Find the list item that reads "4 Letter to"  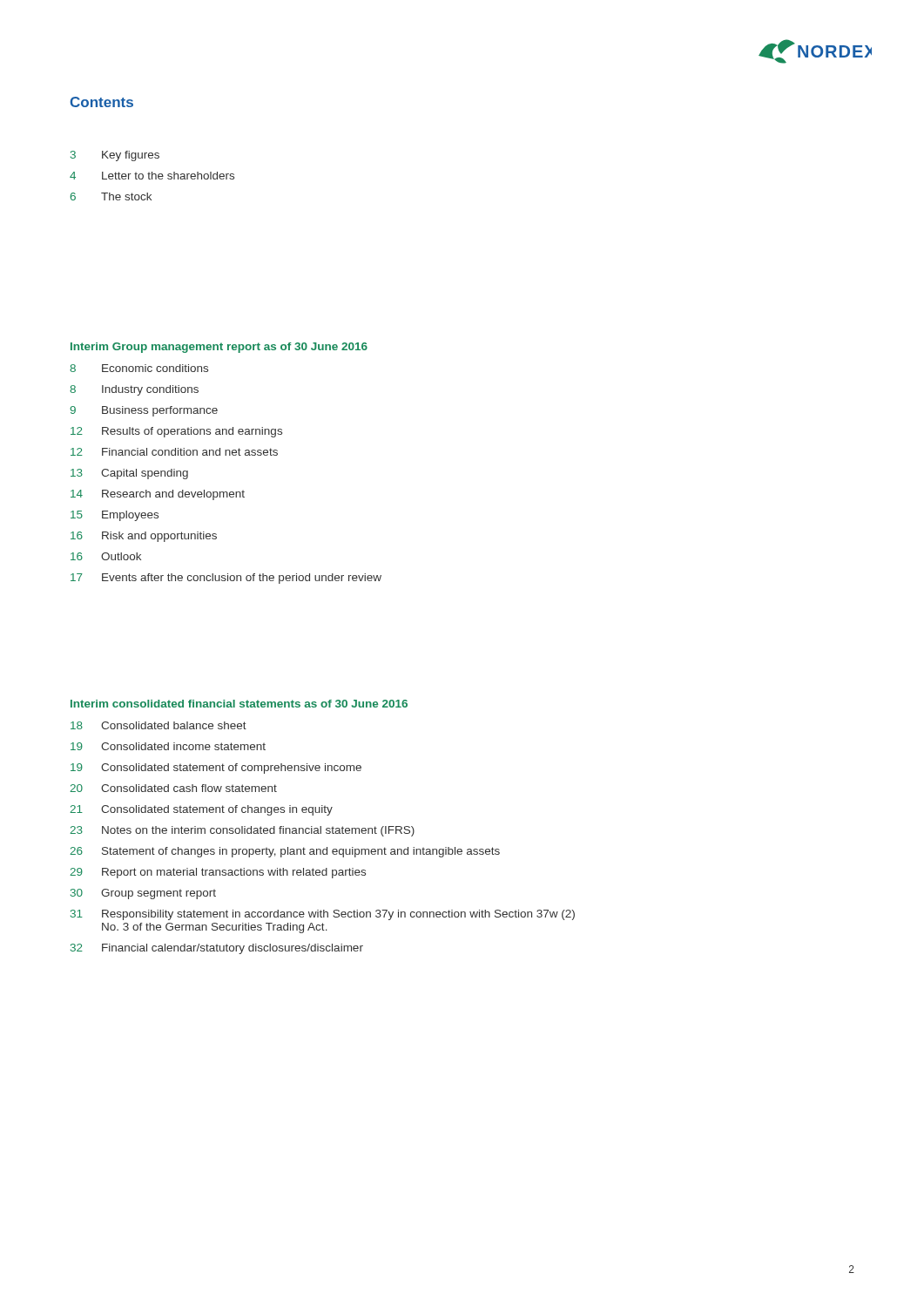coord(152,176)
